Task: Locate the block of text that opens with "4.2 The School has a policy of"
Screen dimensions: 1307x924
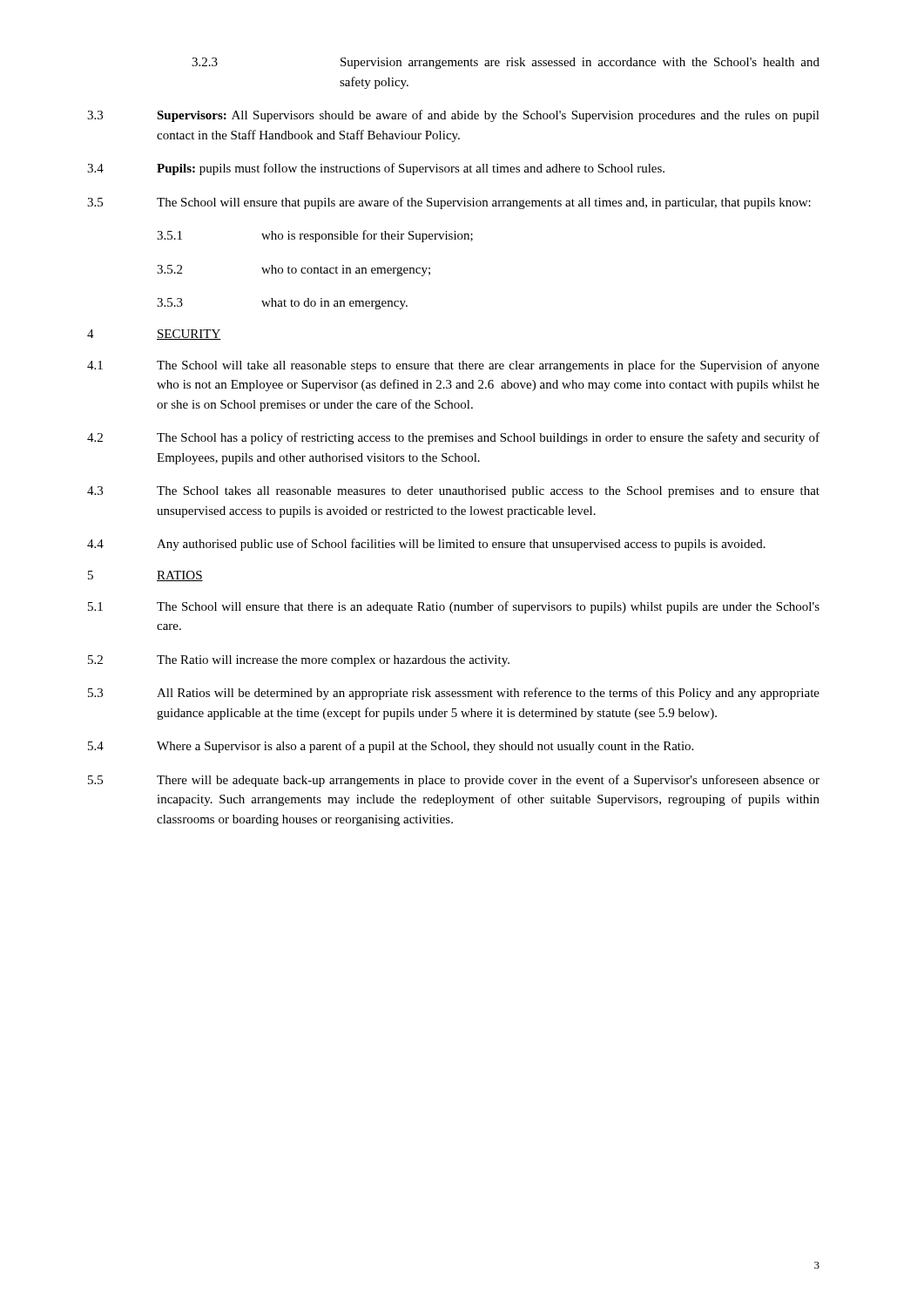Action: click(453, 447)
